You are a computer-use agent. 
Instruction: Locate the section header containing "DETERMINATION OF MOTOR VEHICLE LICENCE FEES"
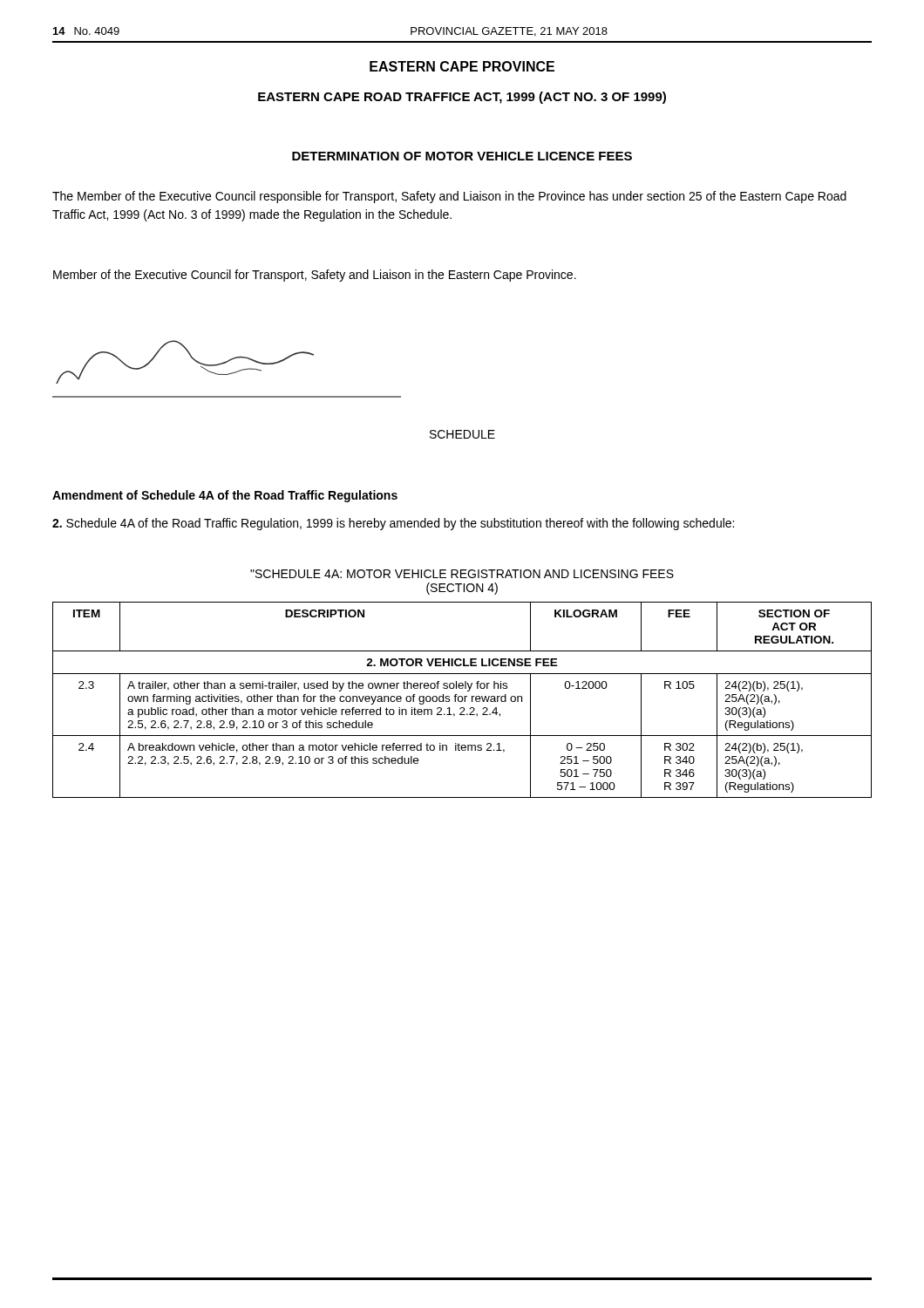point(462,156)
